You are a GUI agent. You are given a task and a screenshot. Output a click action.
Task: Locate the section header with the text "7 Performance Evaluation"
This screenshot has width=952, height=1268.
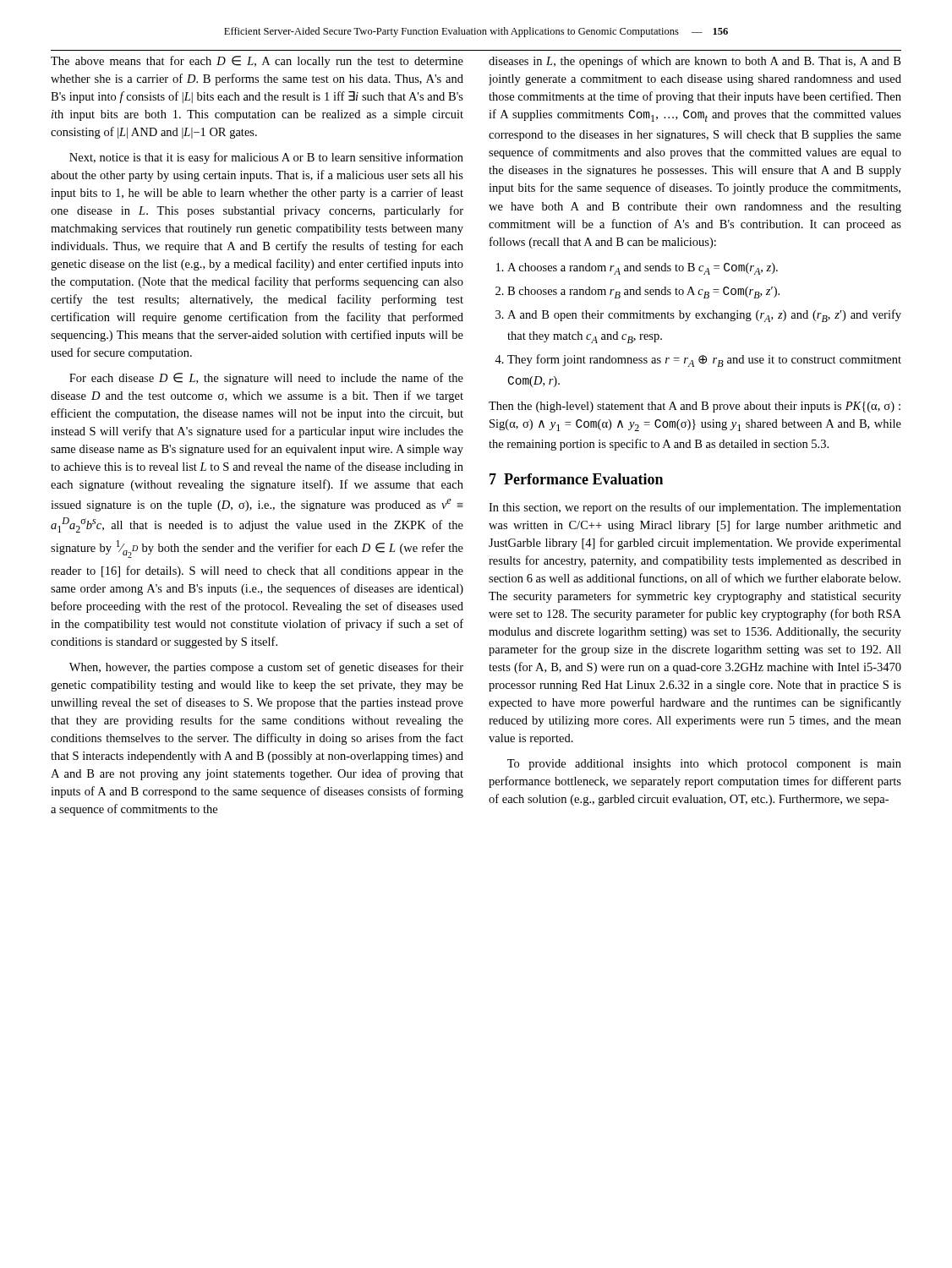[576, 479]
